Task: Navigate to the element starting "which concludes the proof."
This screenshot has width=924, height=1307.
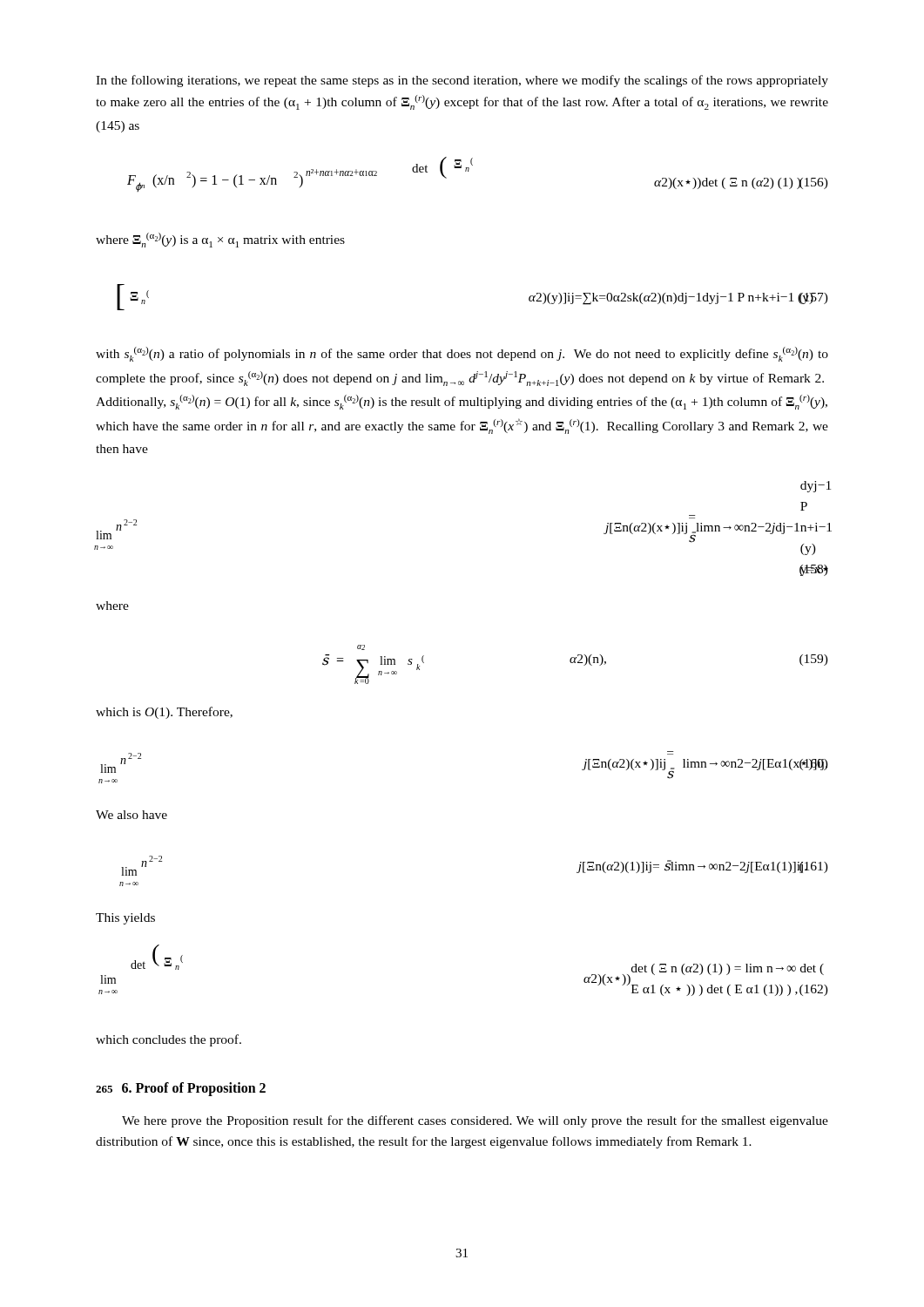Action: (x=169, y=1039)
